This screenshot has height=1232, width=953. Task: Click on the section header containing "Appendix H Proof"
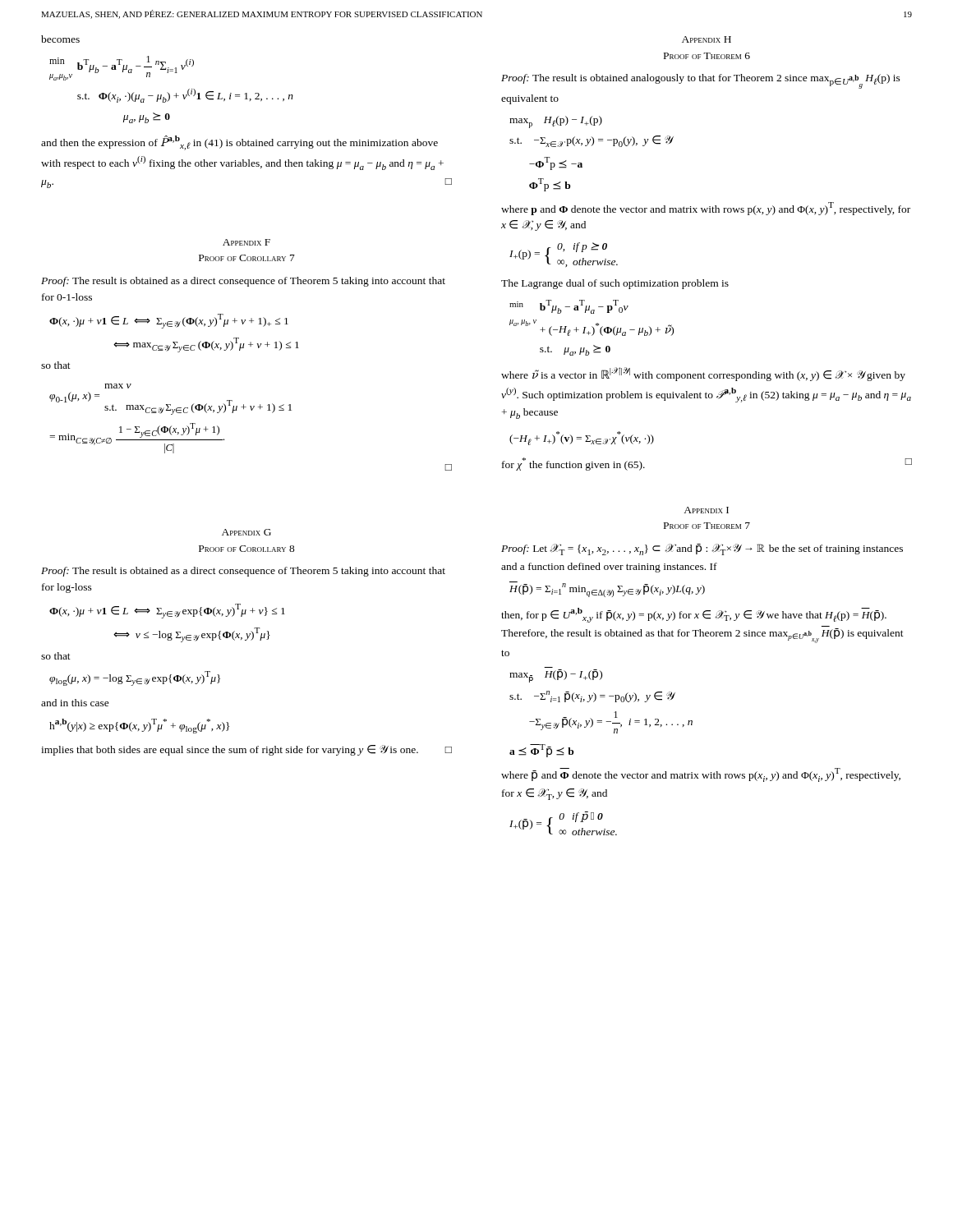pyautogui.click(x=707, y=47)
